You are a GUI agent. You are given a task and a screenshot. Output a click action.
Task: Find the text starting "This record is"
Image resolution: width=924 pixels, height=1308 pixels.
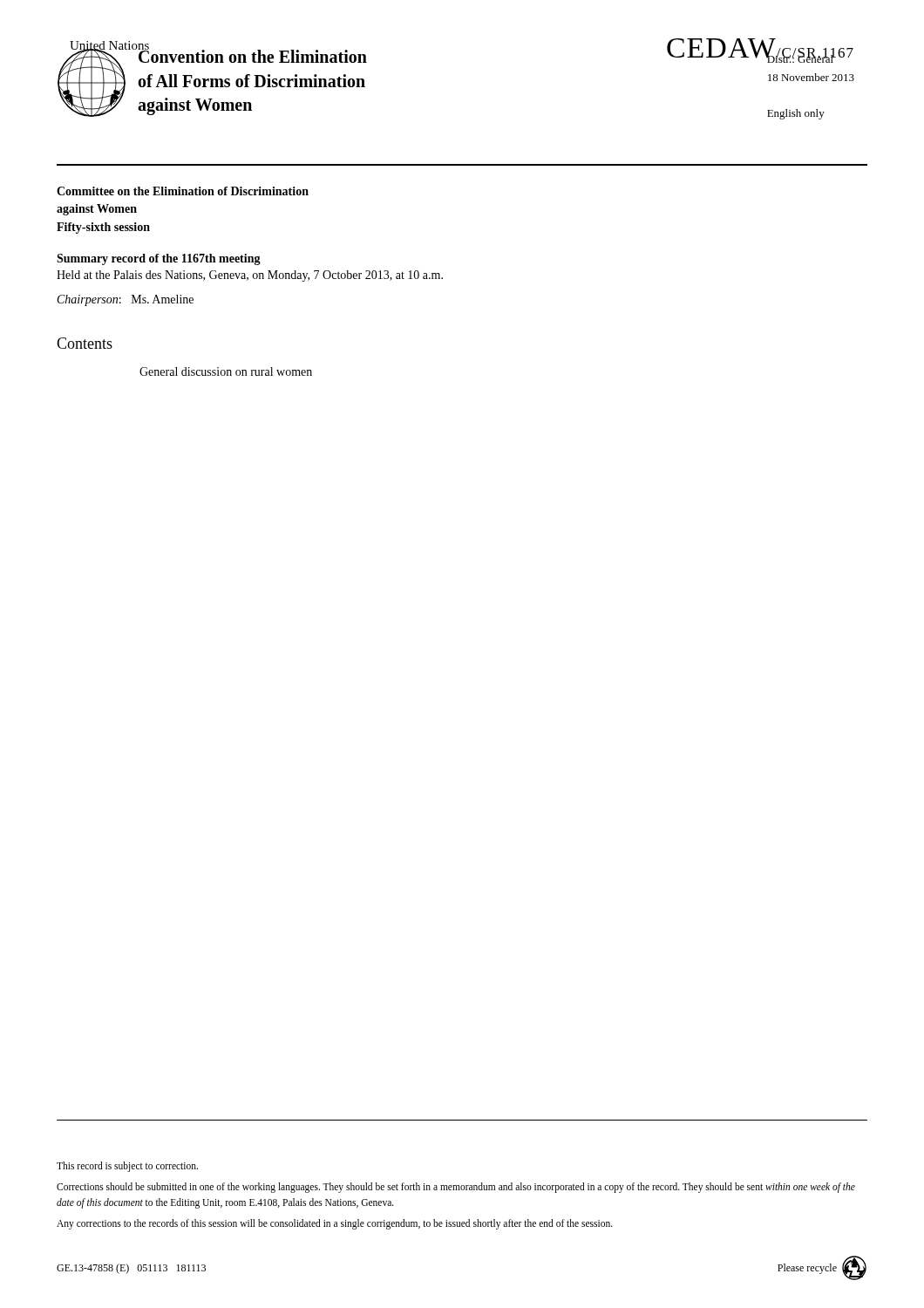[128, 1166]
